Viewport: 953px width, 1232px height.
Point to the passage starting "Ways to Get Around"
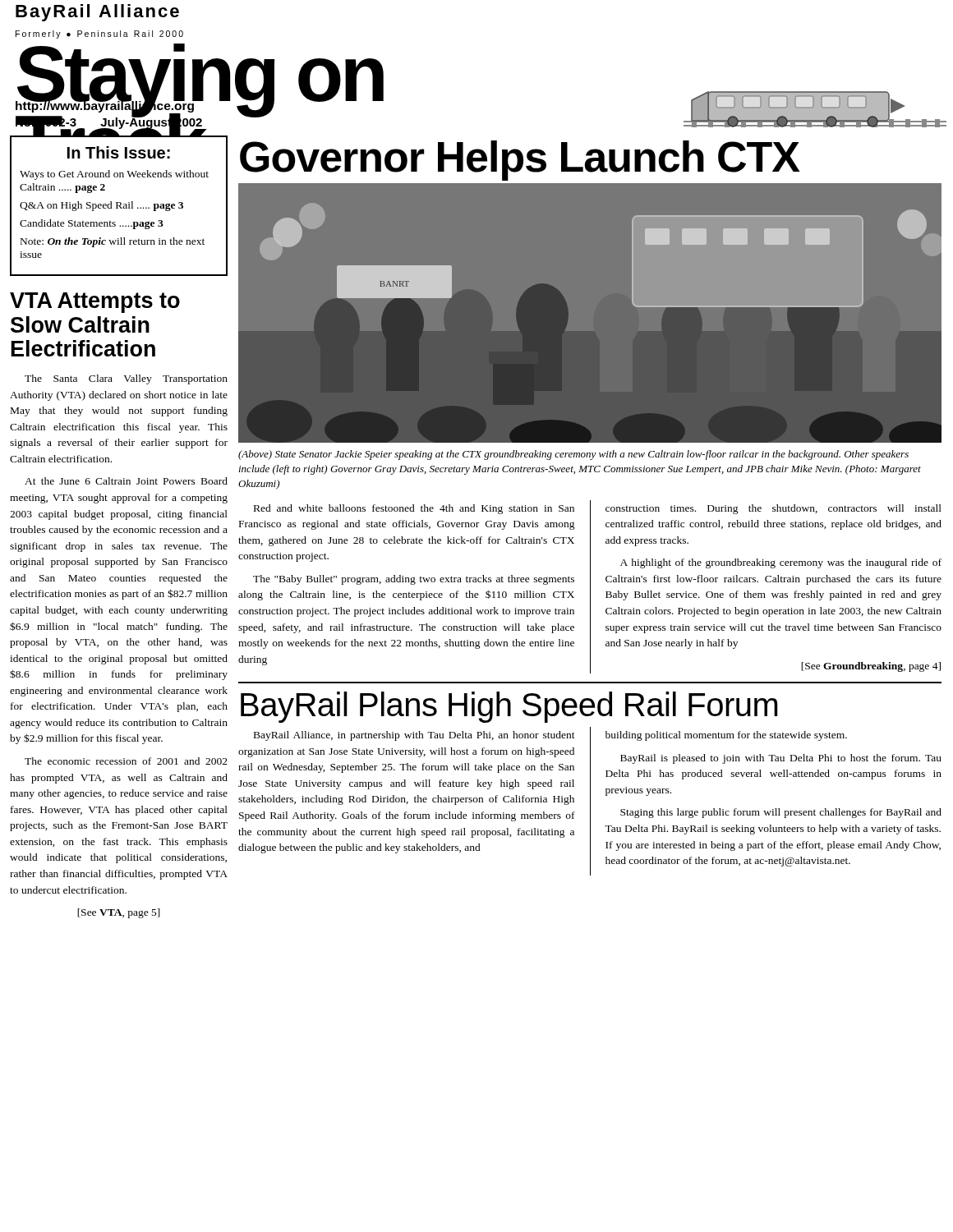pyautogui.click(x=114, y=180)
